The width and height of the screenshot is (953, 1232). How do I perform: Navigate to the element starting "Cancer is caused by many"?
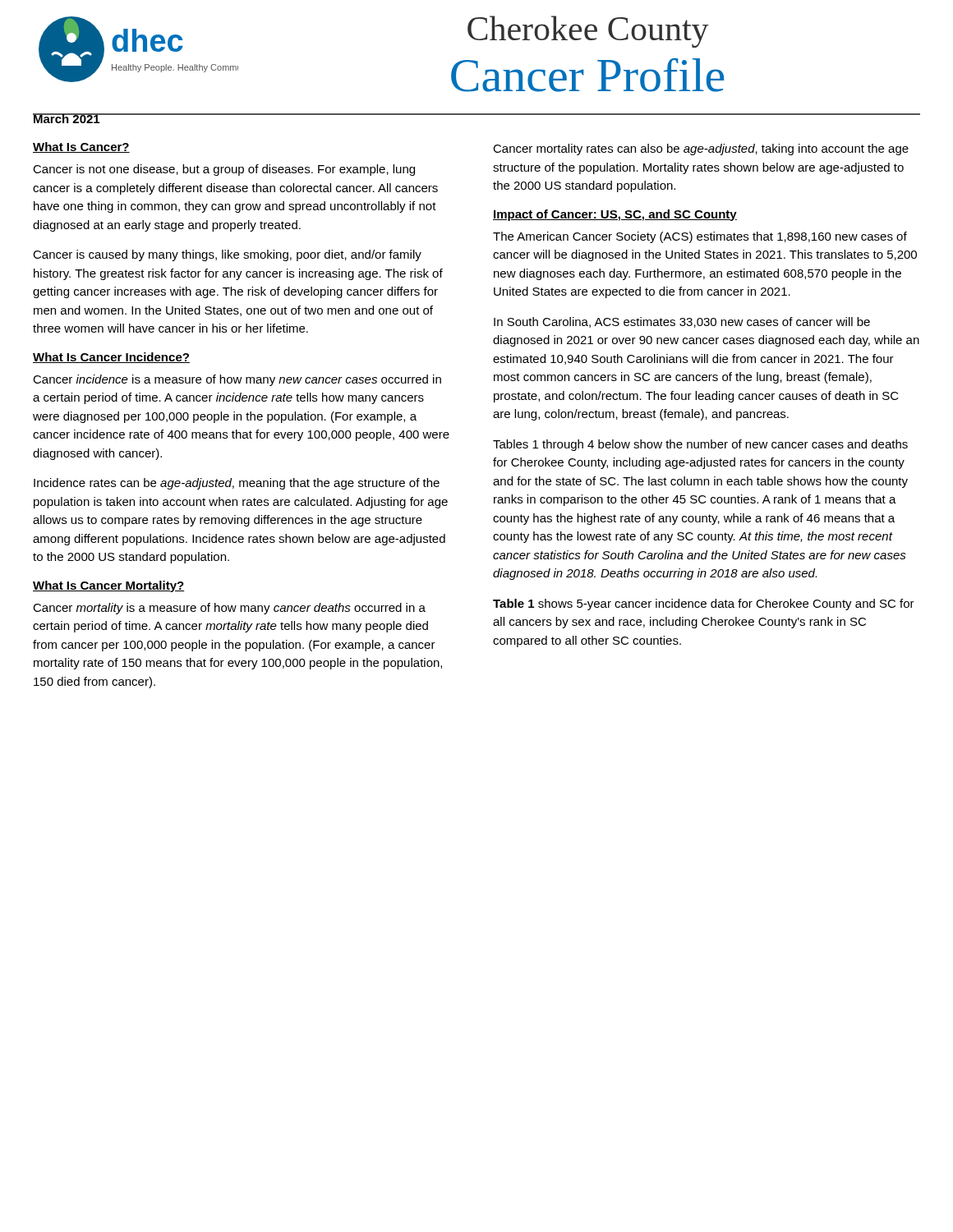[238, 291]
